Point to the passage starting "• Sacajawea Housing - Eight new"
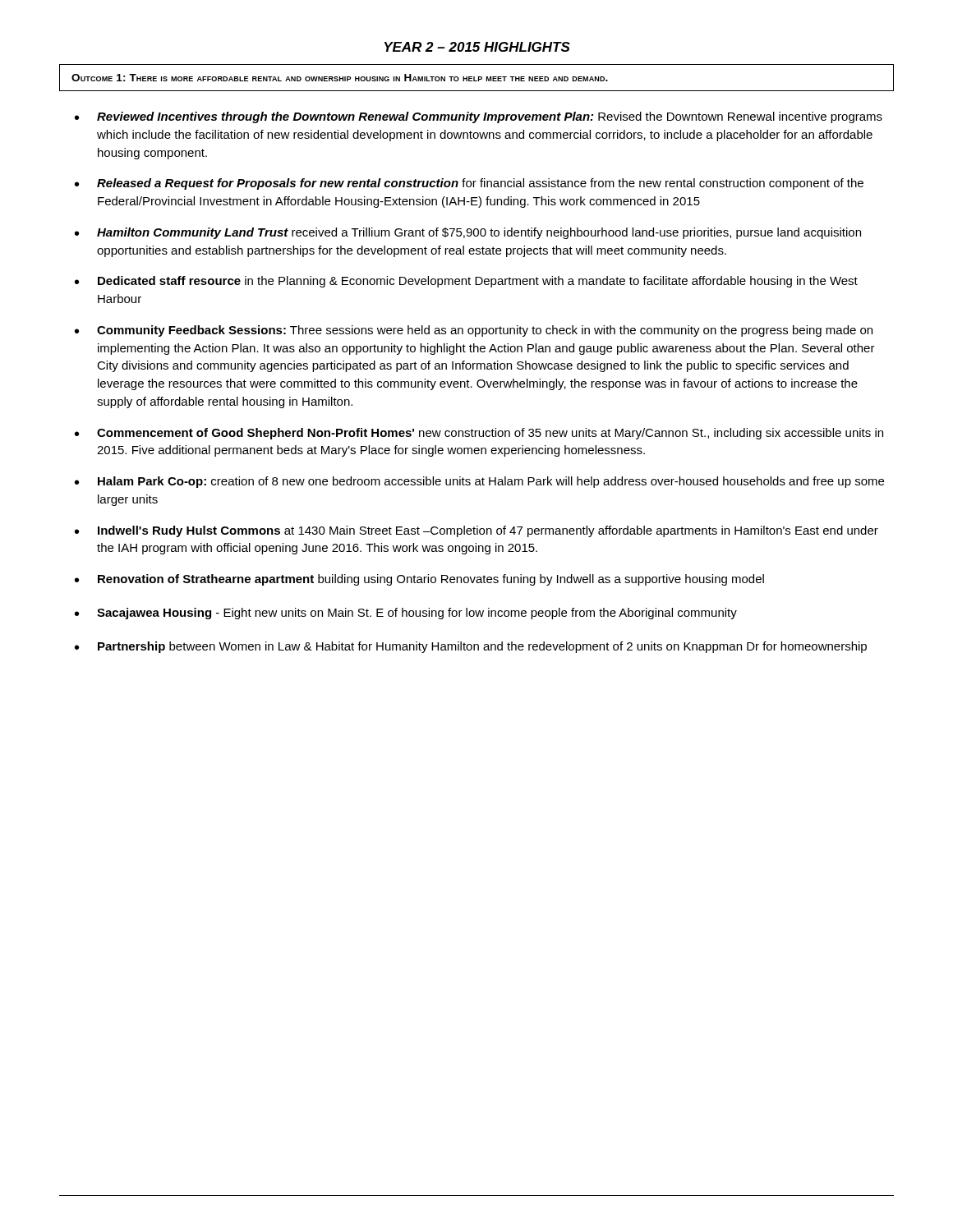The image size is (953, 1232). [x=484, y=614]
